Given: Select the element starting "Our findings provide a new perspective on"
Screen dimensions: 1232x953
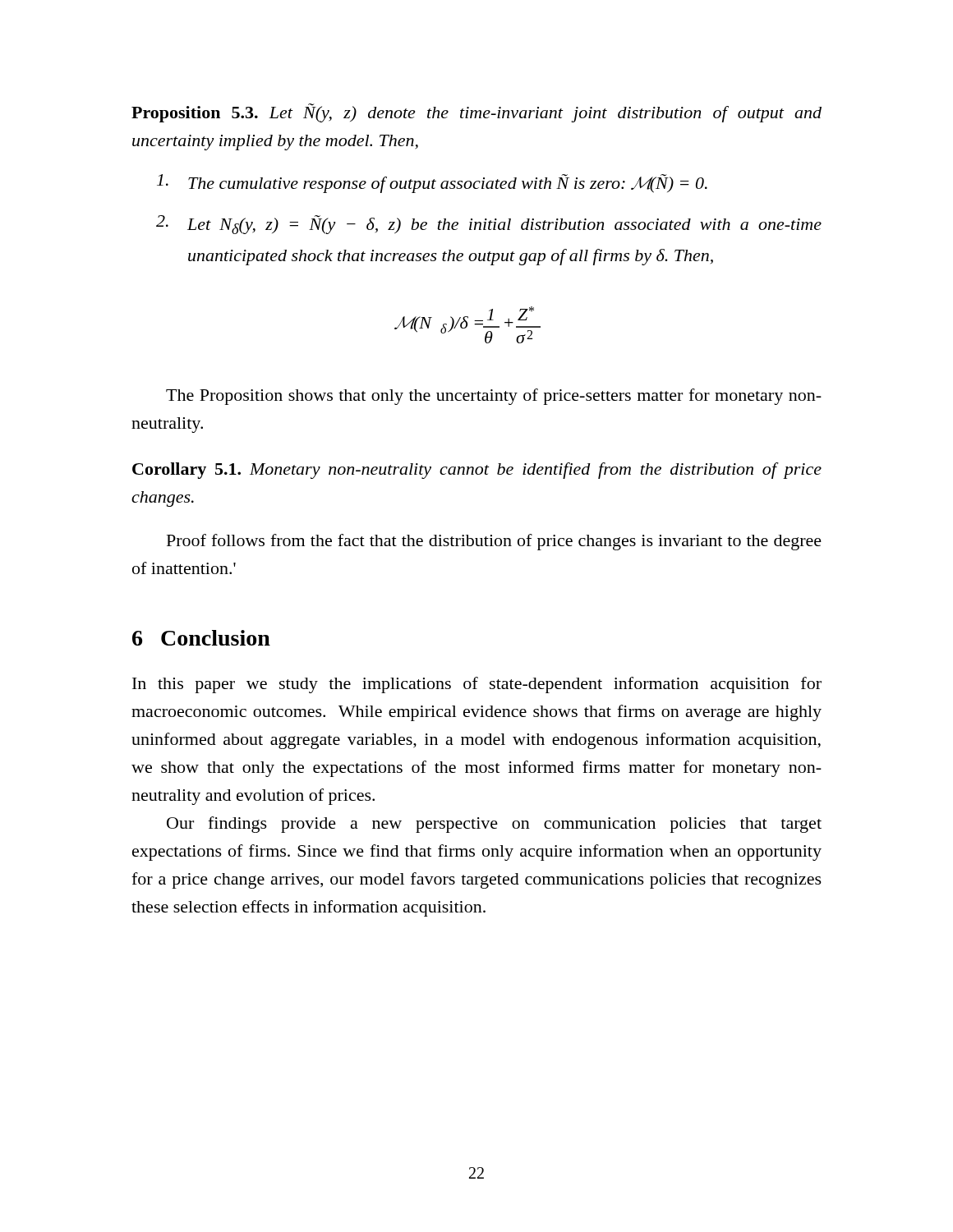Looking at the screenshot, I should tap(476, 865).
